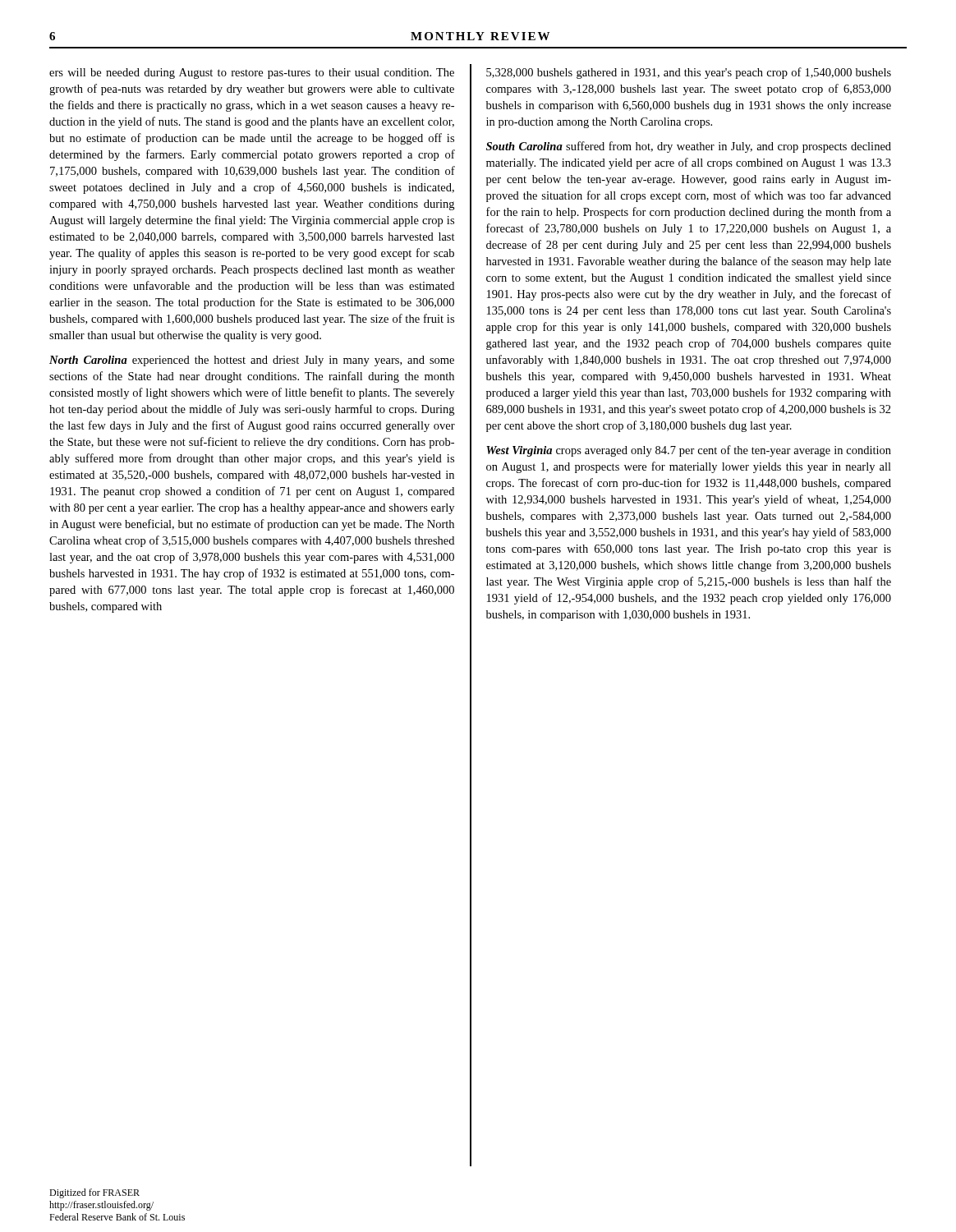Find the element starting "North Carolina experienced"
Image resolution: width=956 pixels, height=1232 pixels.
(x=252, y=483)
